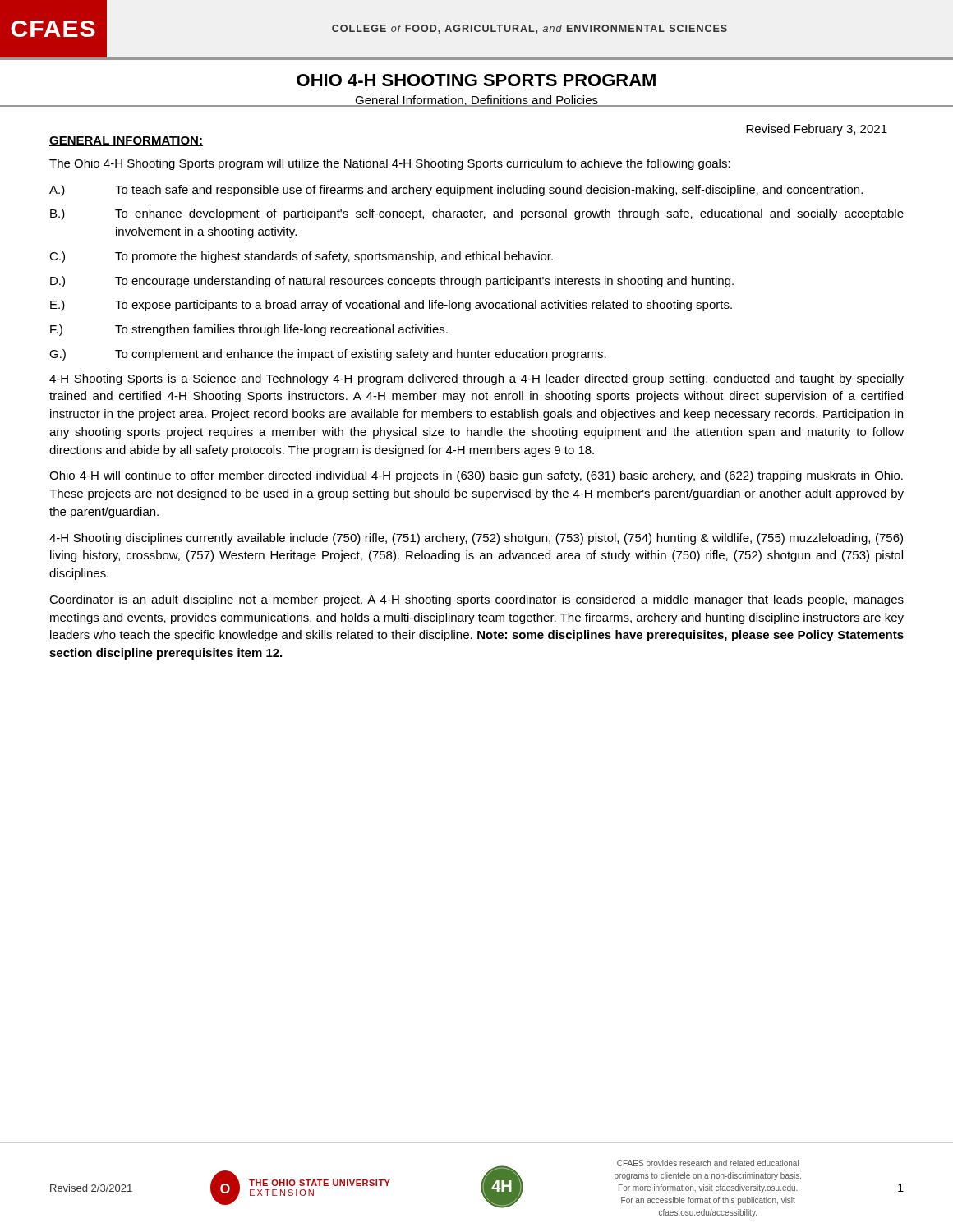
Task: Select the text block containing "Coordinator is an adult discipline not a"
Action: 476,626
